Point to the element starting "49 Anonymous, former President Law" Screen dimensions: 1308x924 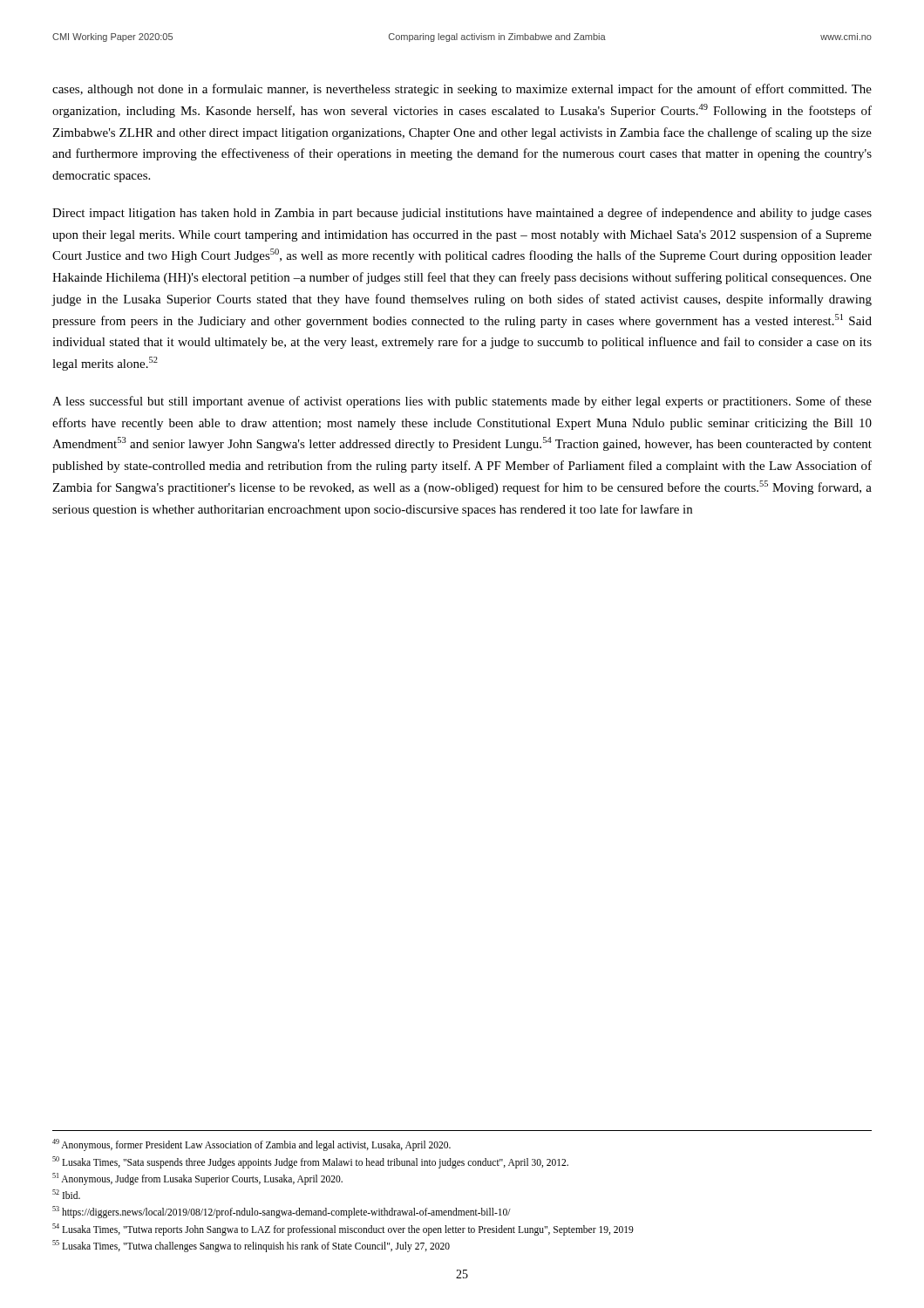(x=252, y=1144)
